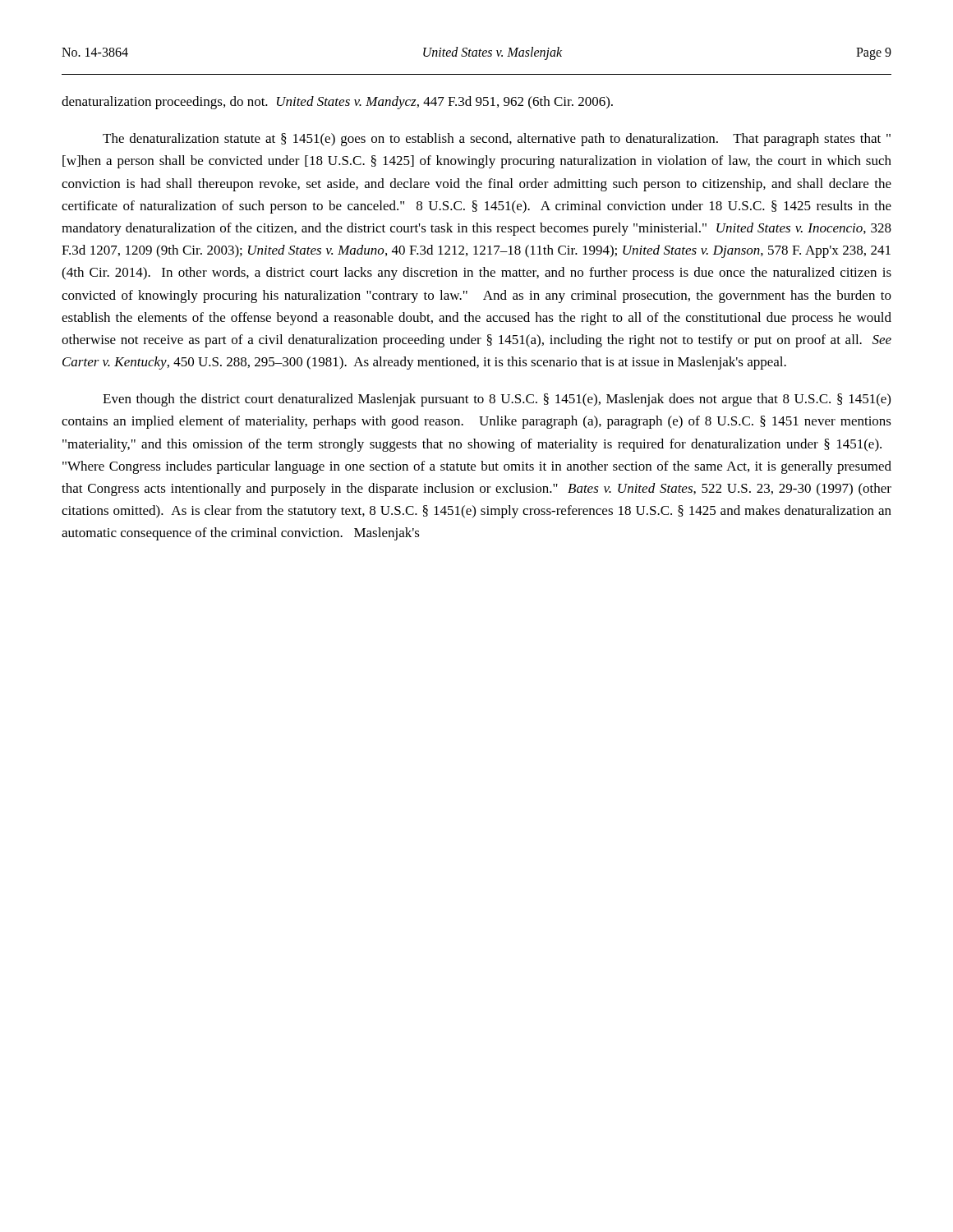953x1232 pixels.
Task: Locate the text block starting "denaturalization proceedings, do not. United States"
Action: [x=476, y=102]
